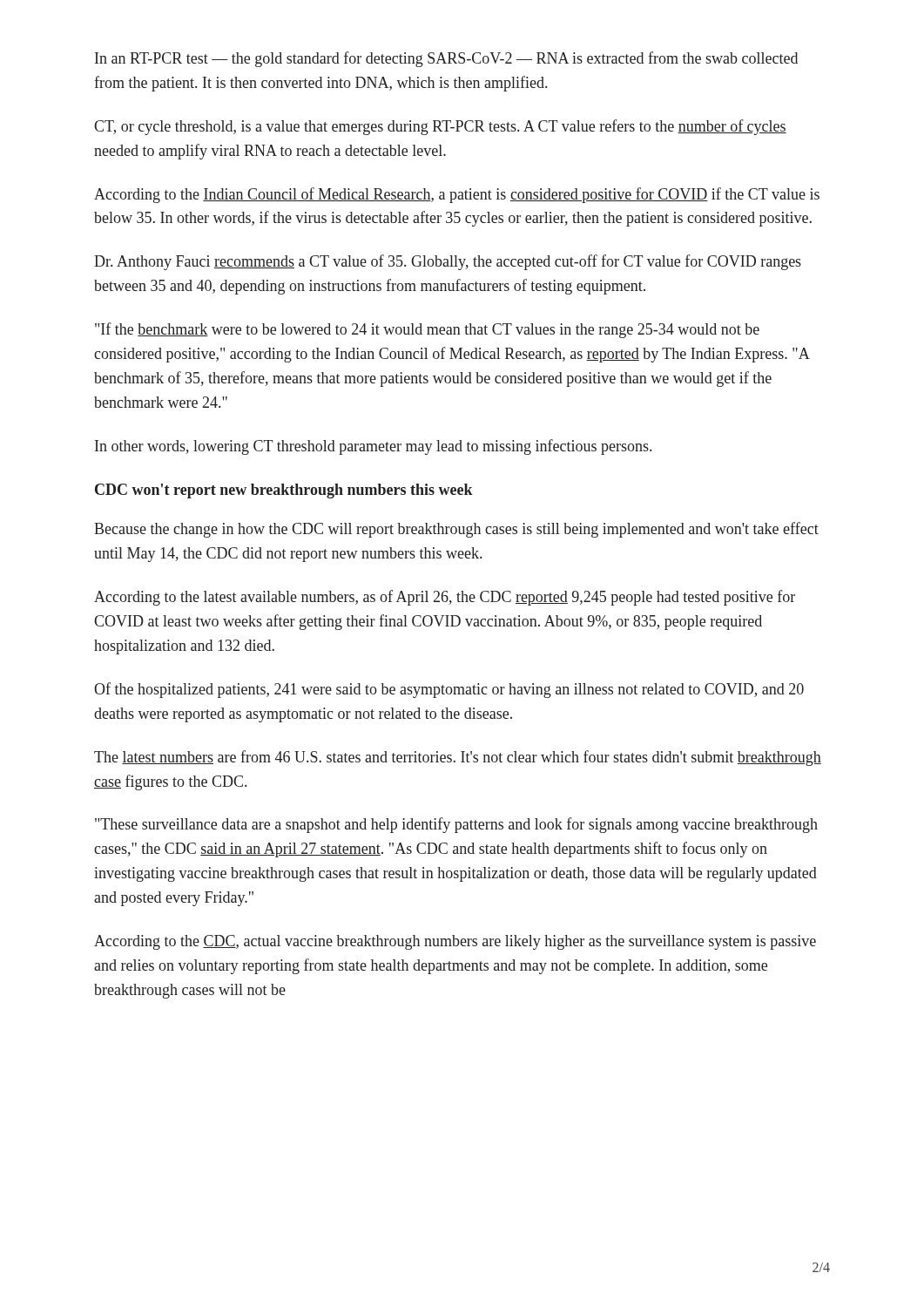Viewport: 924px width, 1307px height.
Task: Navigate to the region starting "In other words, lowering"
Action: [x=462, y=447]
